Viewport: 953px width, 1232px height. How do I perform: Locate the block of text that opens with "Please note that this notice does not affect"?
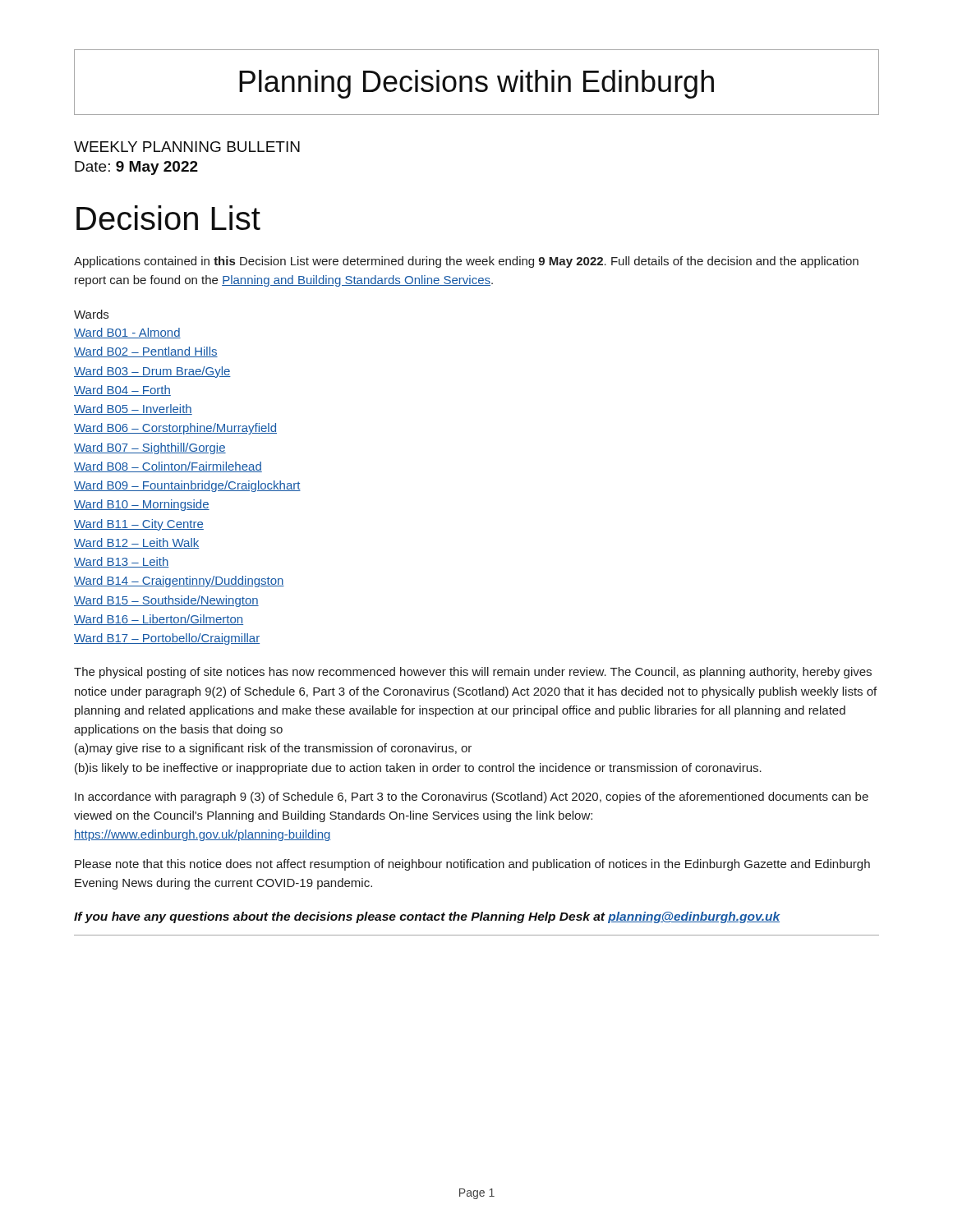click(472, 873)
